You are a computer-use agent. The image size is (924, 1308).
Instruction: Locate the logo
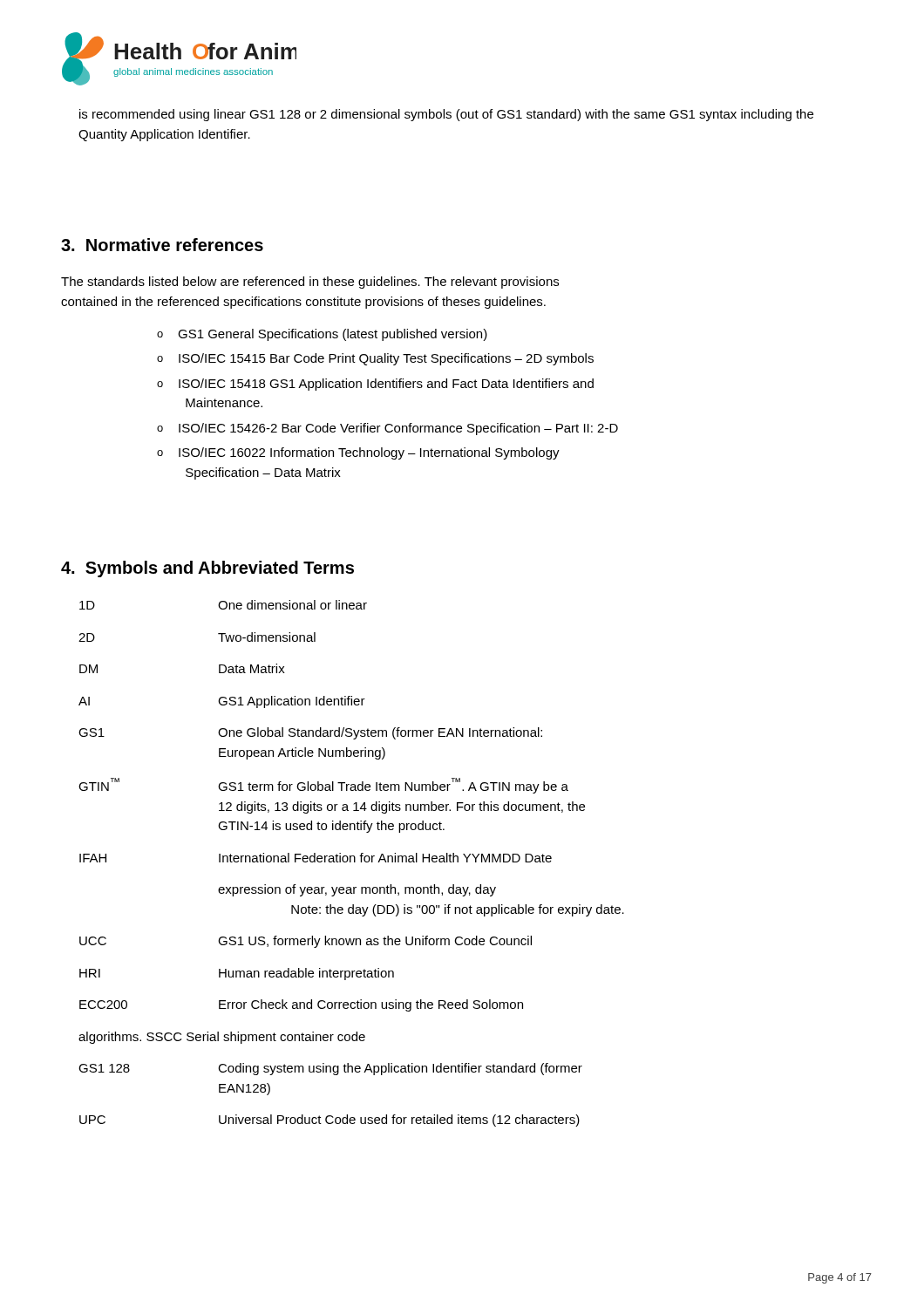[x=174, y=57]
